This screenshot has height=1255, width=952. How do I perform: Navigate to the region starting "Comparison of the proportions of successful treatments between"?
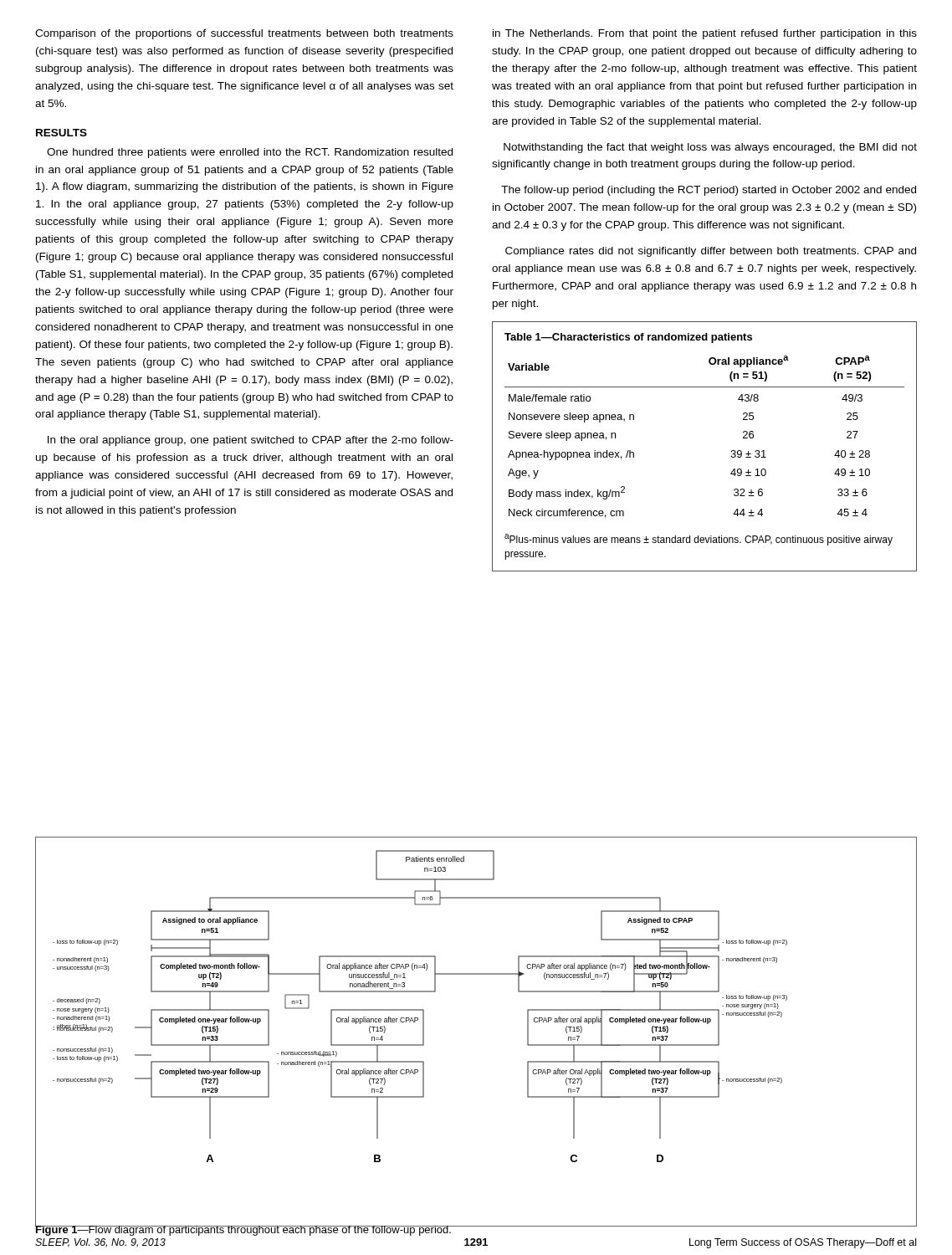244,68
